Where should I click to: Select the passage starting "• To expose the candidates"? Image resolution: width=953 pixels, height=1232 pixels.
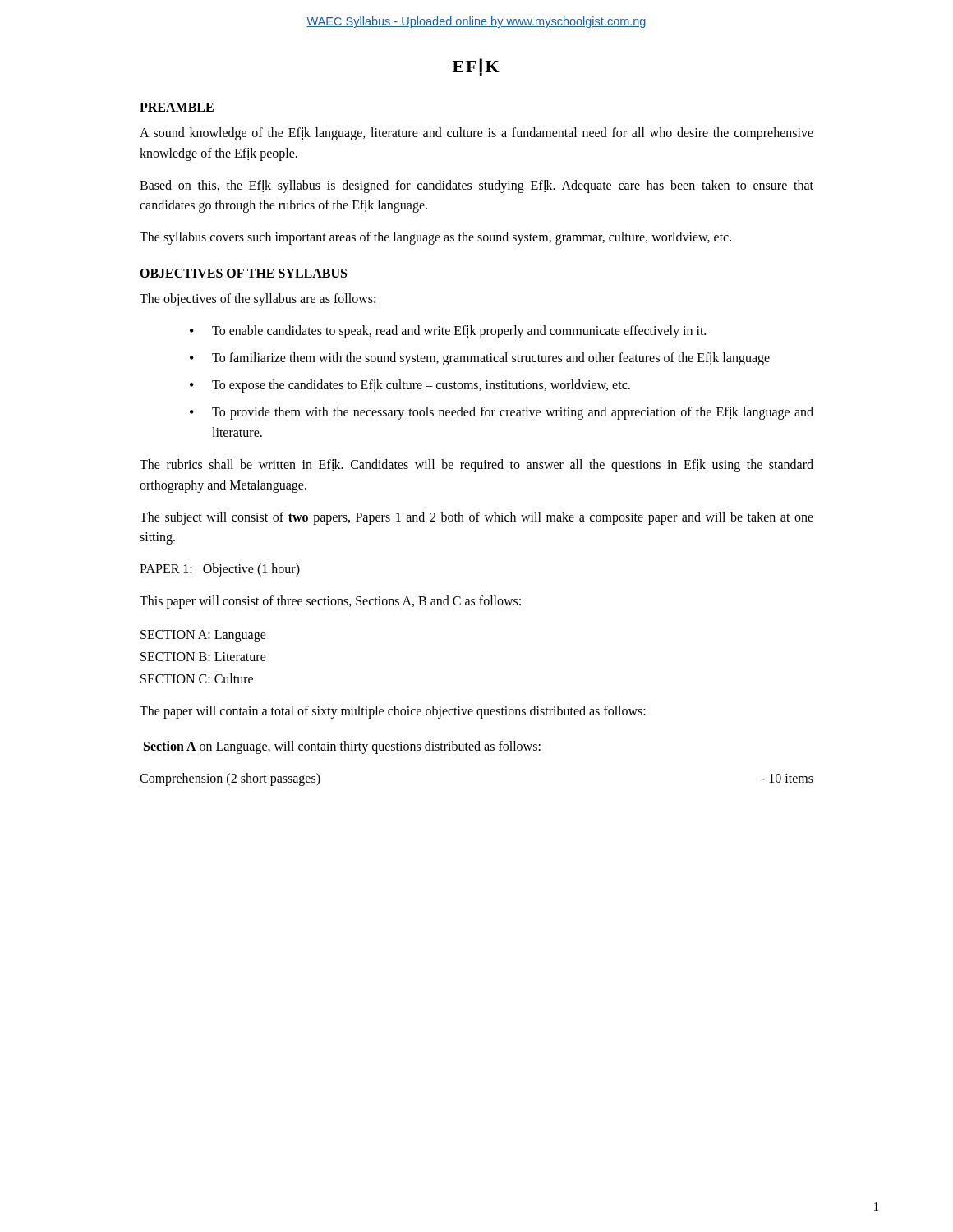tap(410, 386)
